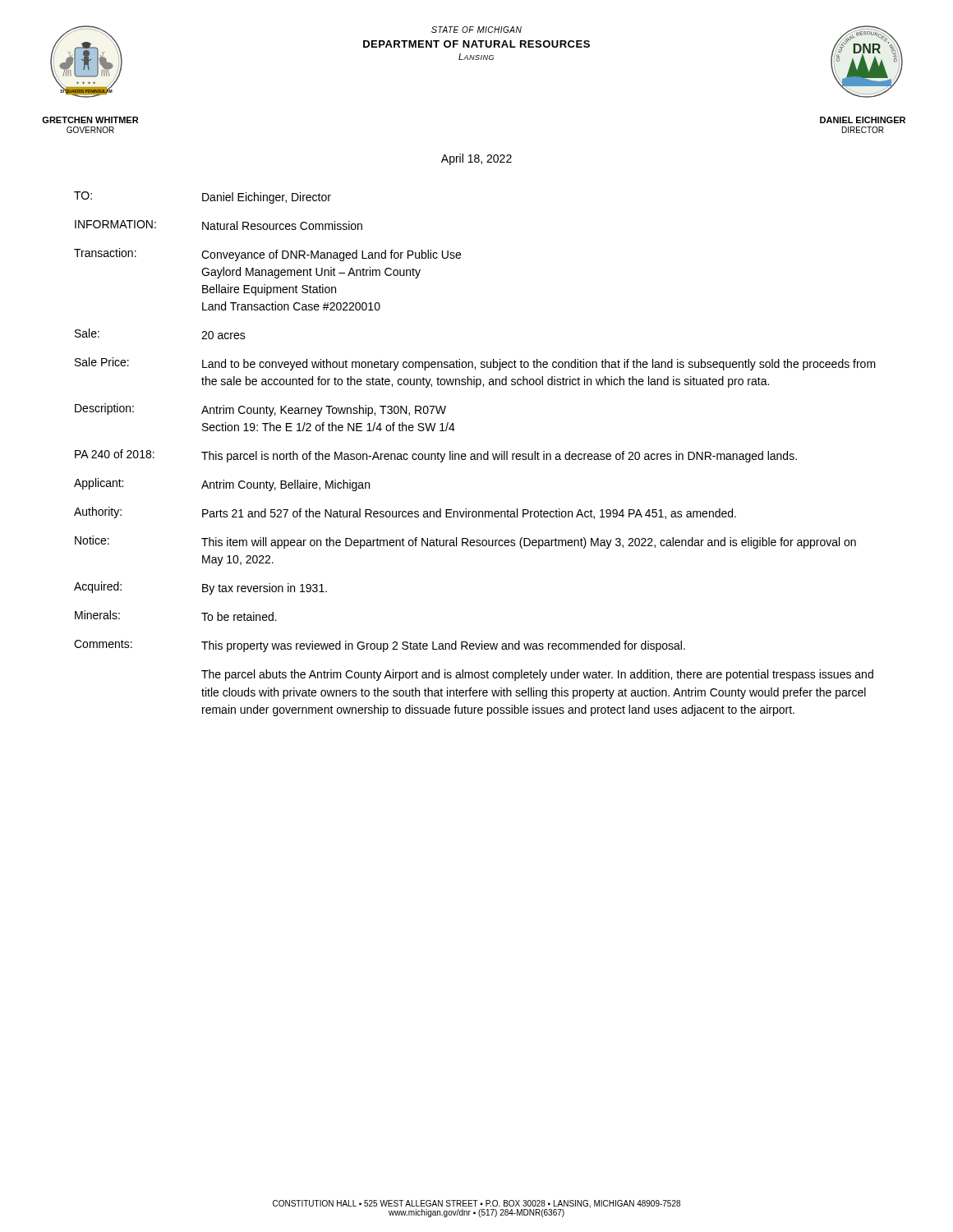Locate the text block with the text "Notice: This item will appear on the"
This screenshot has width=953, height=1232.
(x=476, y=551)
